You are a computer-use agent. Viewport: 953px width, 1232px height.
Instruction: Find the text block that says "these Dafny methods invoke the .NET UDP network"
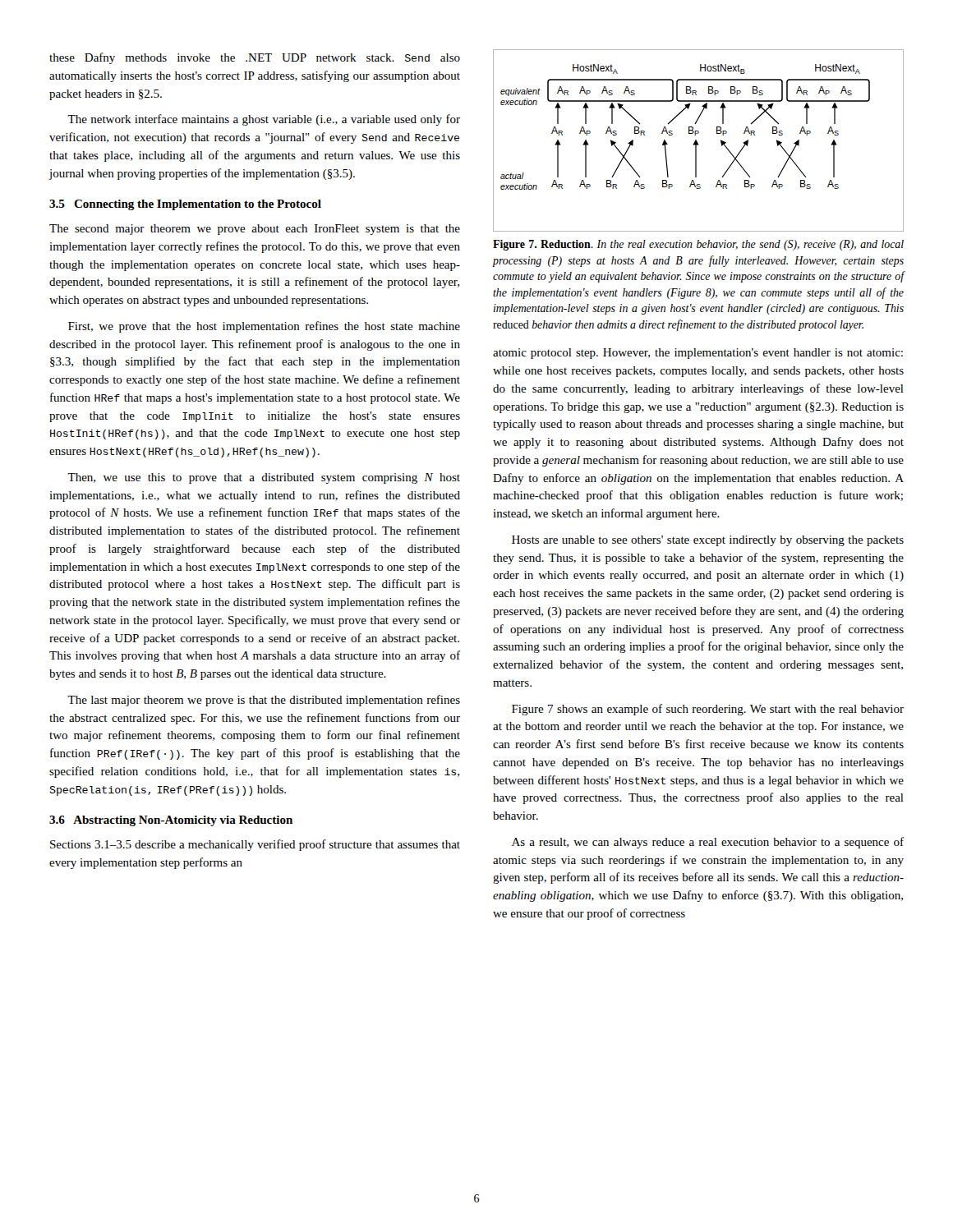(x=255, y=76)
